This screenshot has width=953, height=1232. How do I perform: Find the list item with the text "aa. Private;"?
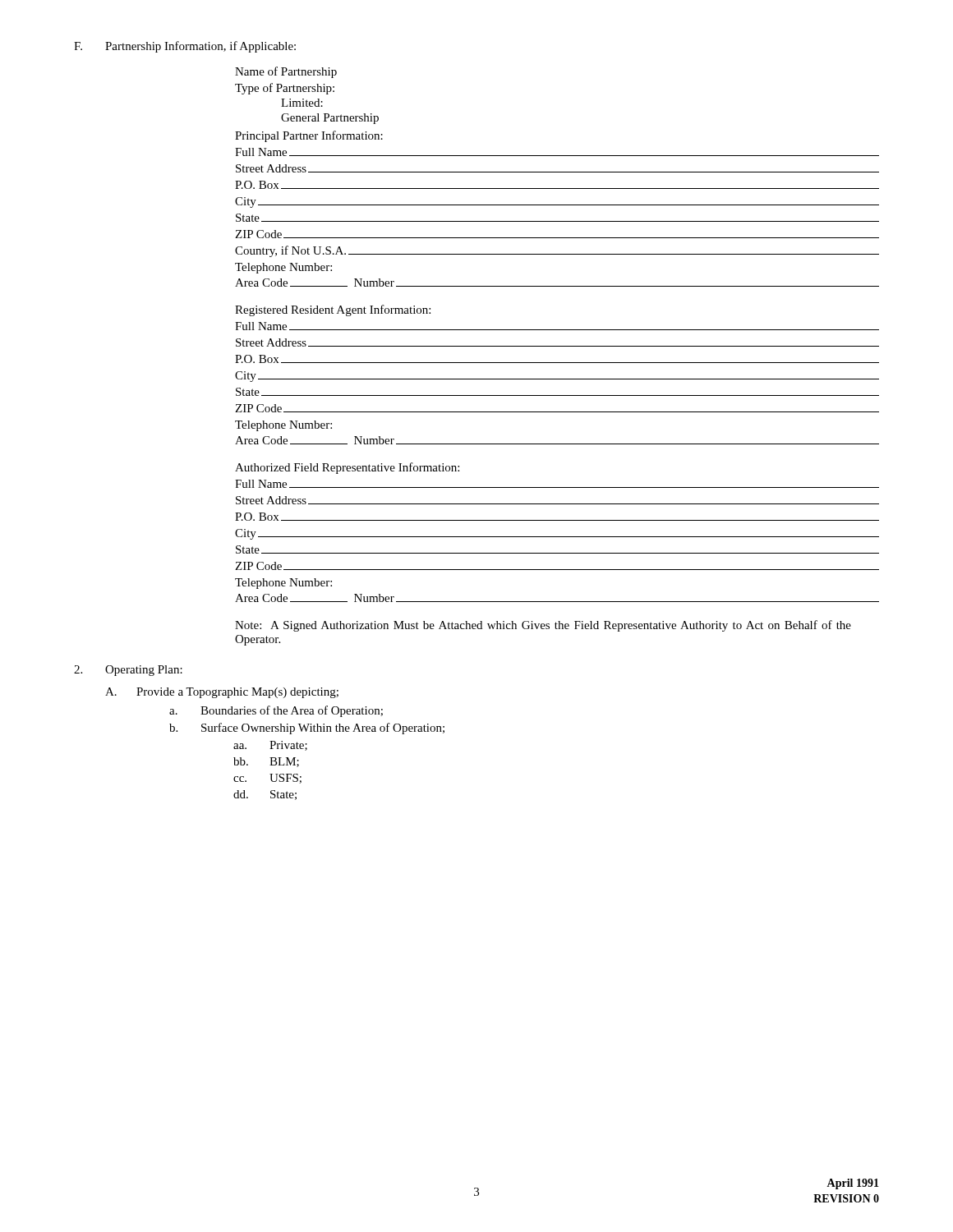click(271, 745)
